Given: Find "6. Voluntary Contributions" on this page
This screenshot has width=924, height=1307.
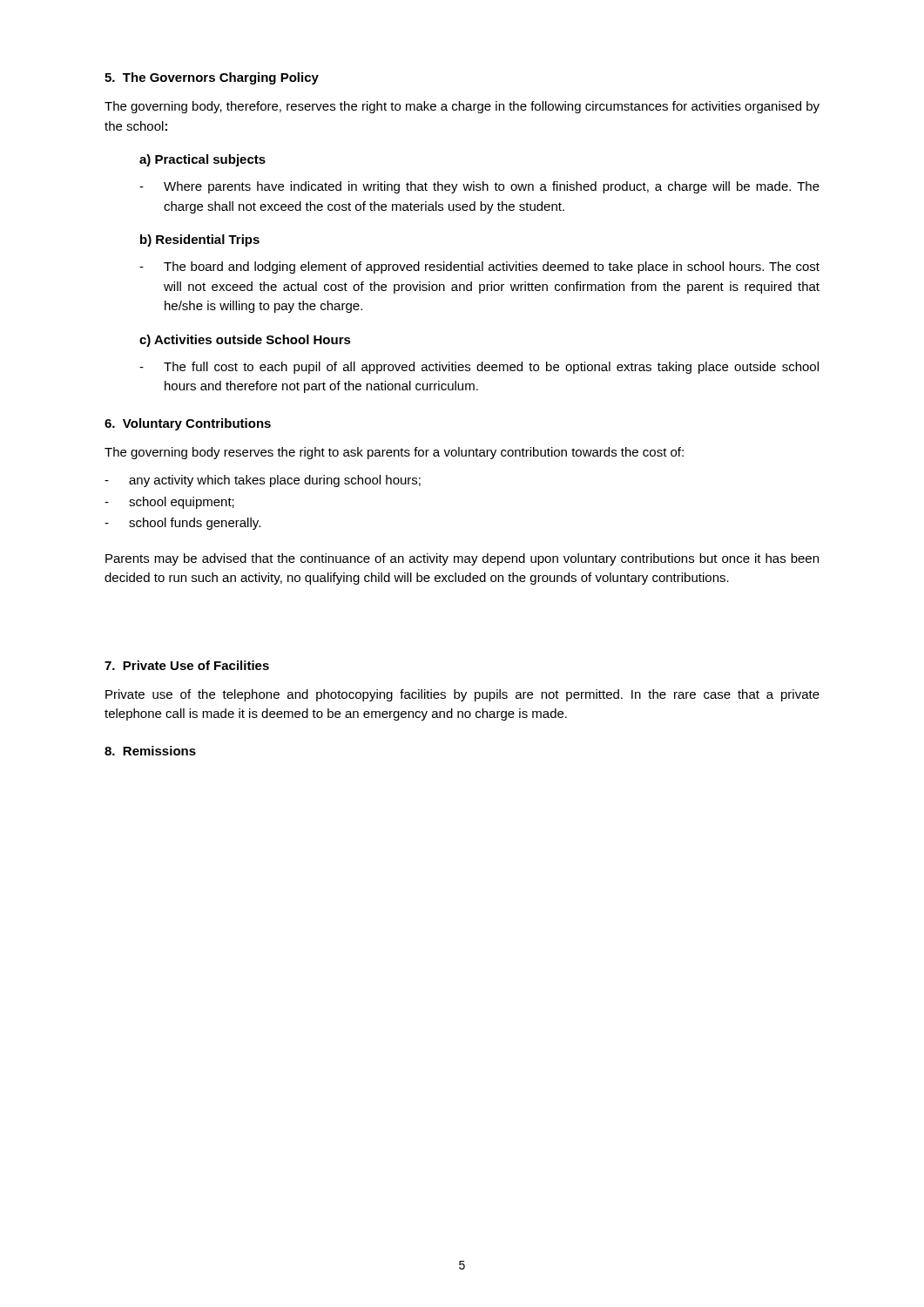Looking at the screenshot, I should pyautogui.click(x=188, y=423).
